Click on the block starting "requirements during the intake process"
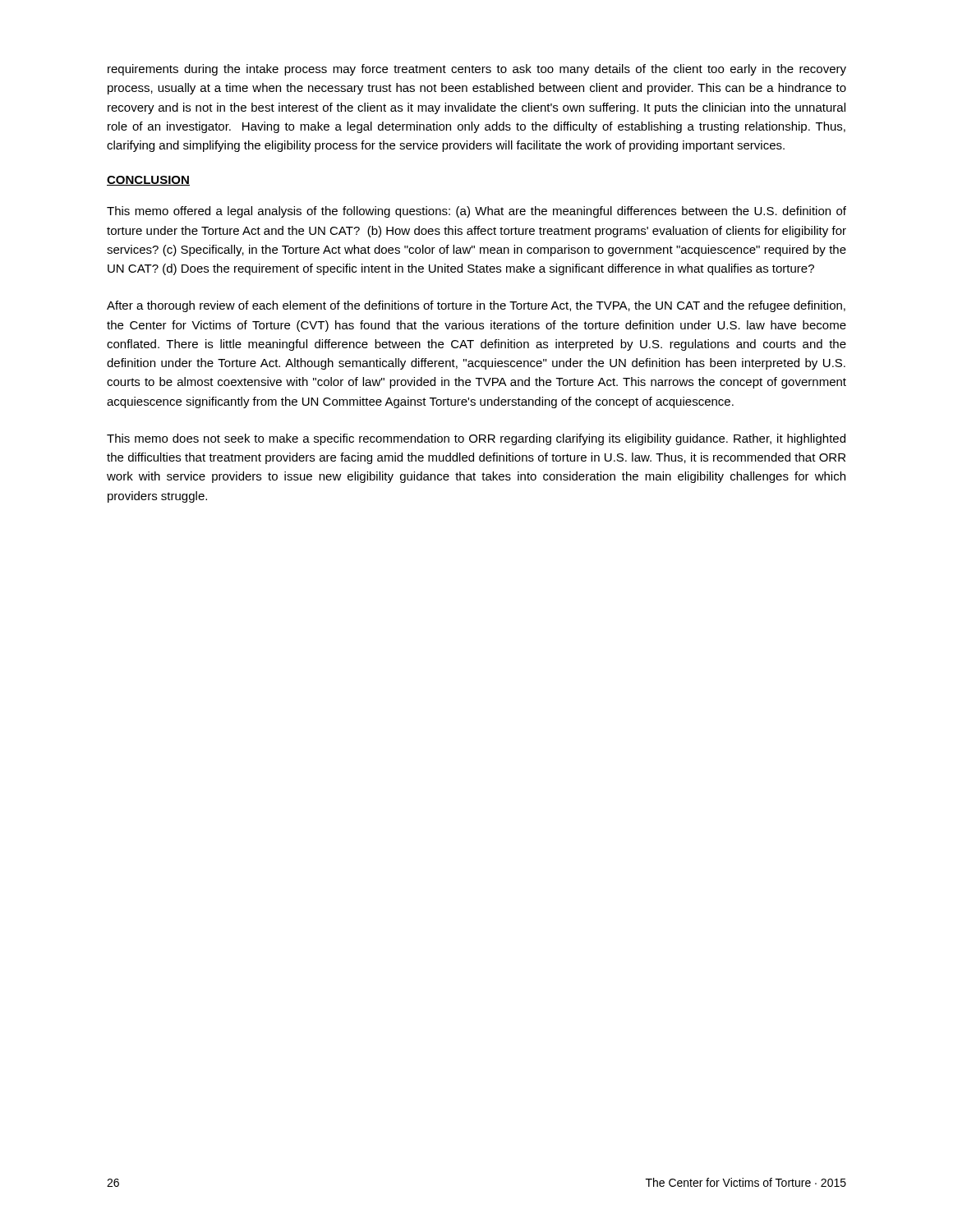This screenshot has height=1232, width=953. pyautogui.click(x=476, y=107)
